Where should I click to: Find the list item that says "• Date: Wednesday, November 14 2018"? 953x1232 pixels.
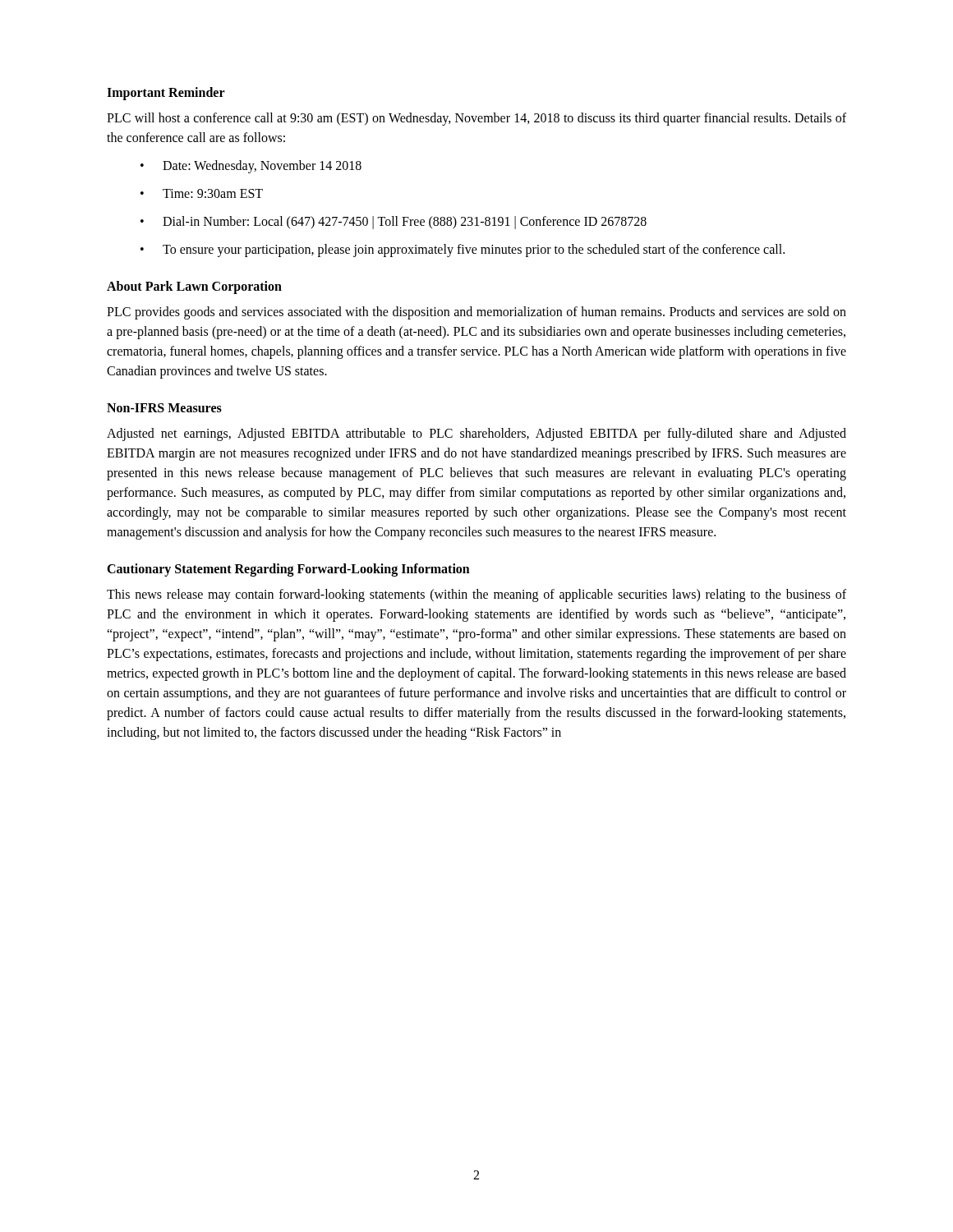click(x=251, y=167)
